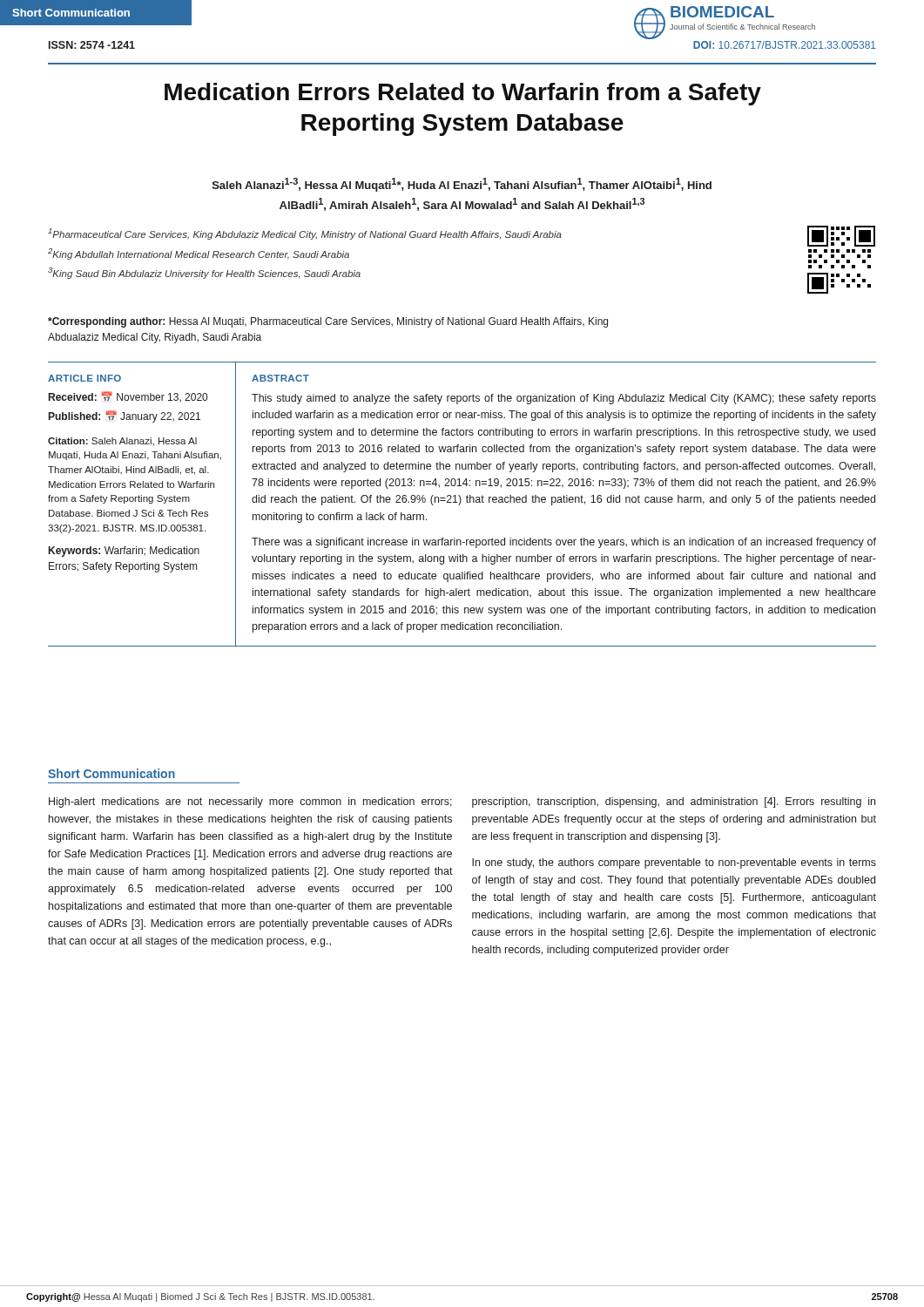Select the text containing "DOI: 10.26717/BJSTR.2021.33.005381"

785,45
